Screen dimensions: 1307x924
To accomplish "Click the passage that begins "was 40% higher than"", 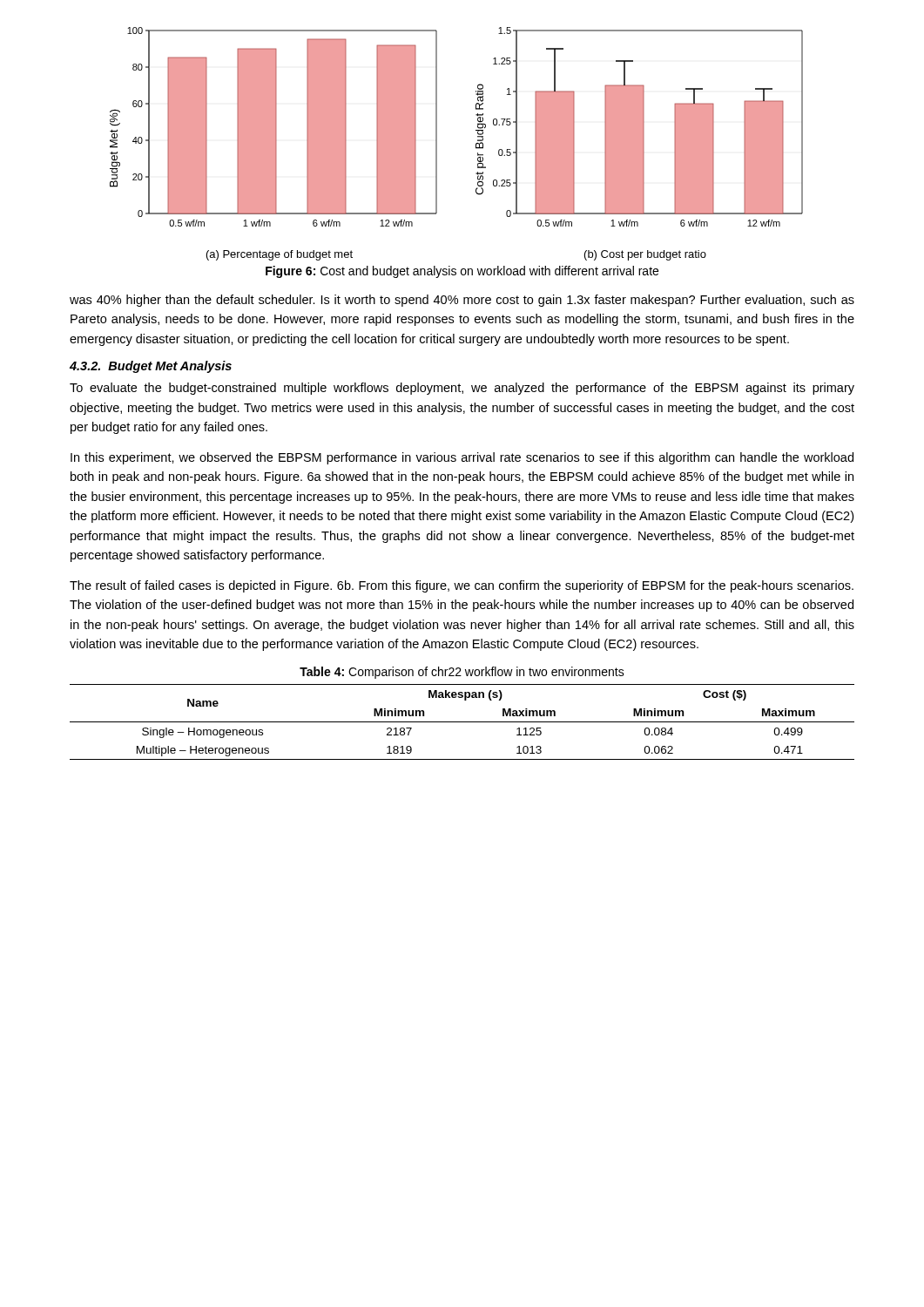I will click(x=462, y=319).
